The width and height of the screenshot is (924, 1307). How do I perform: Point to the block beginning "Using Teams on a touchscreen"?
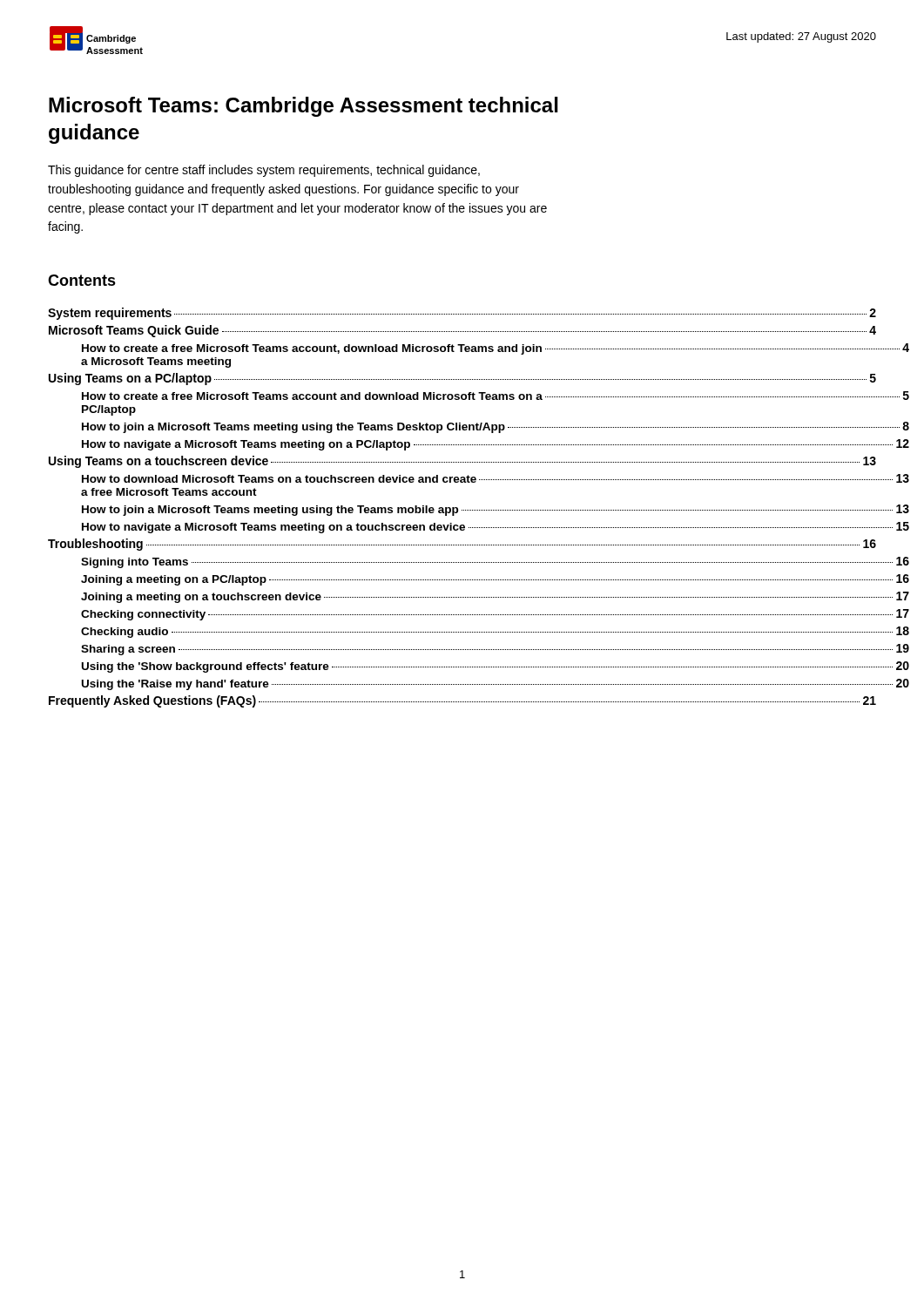[462, 461]
